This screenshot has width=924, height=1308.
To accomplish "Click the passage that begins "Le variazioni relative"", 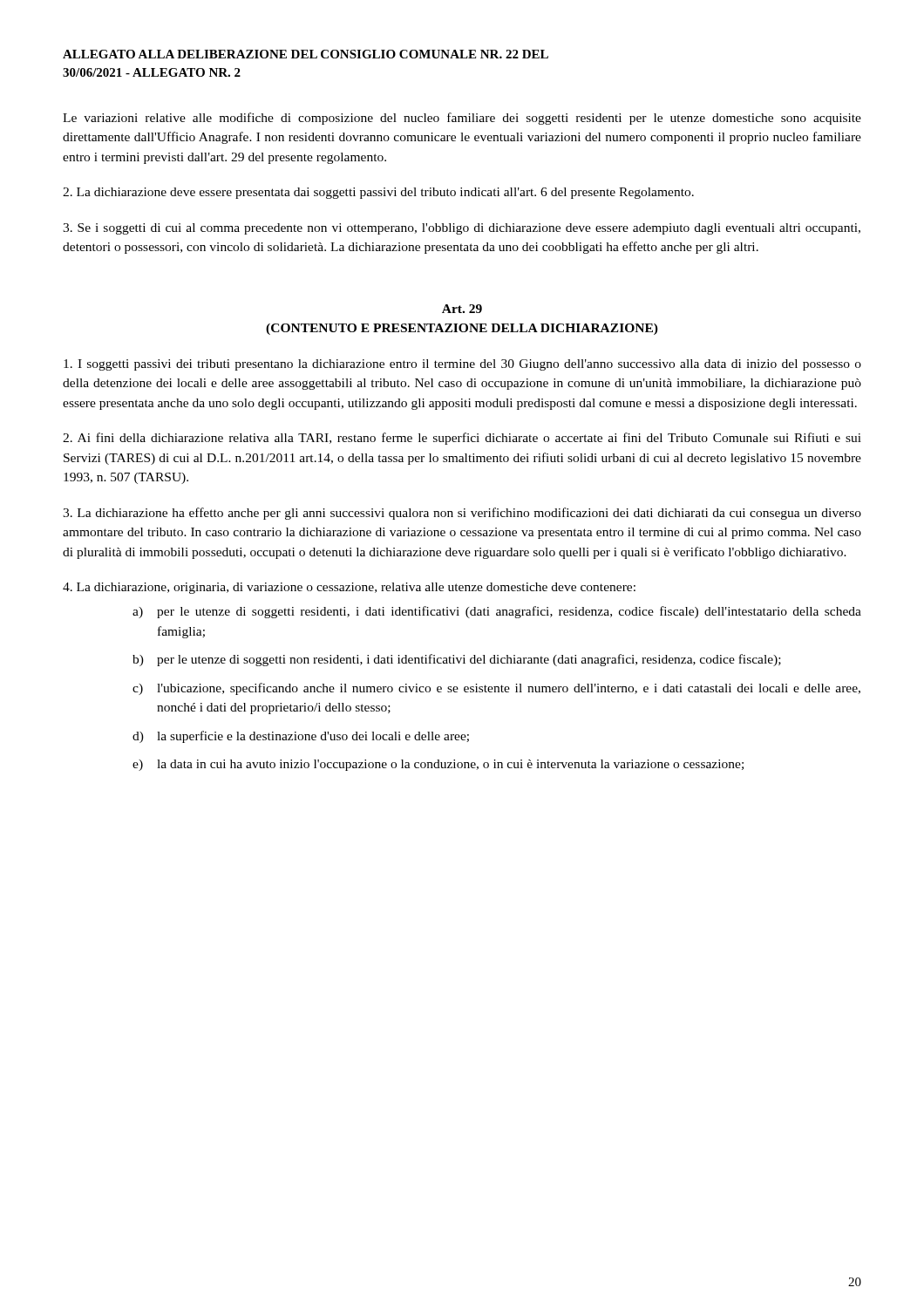I will coord(462,137).
